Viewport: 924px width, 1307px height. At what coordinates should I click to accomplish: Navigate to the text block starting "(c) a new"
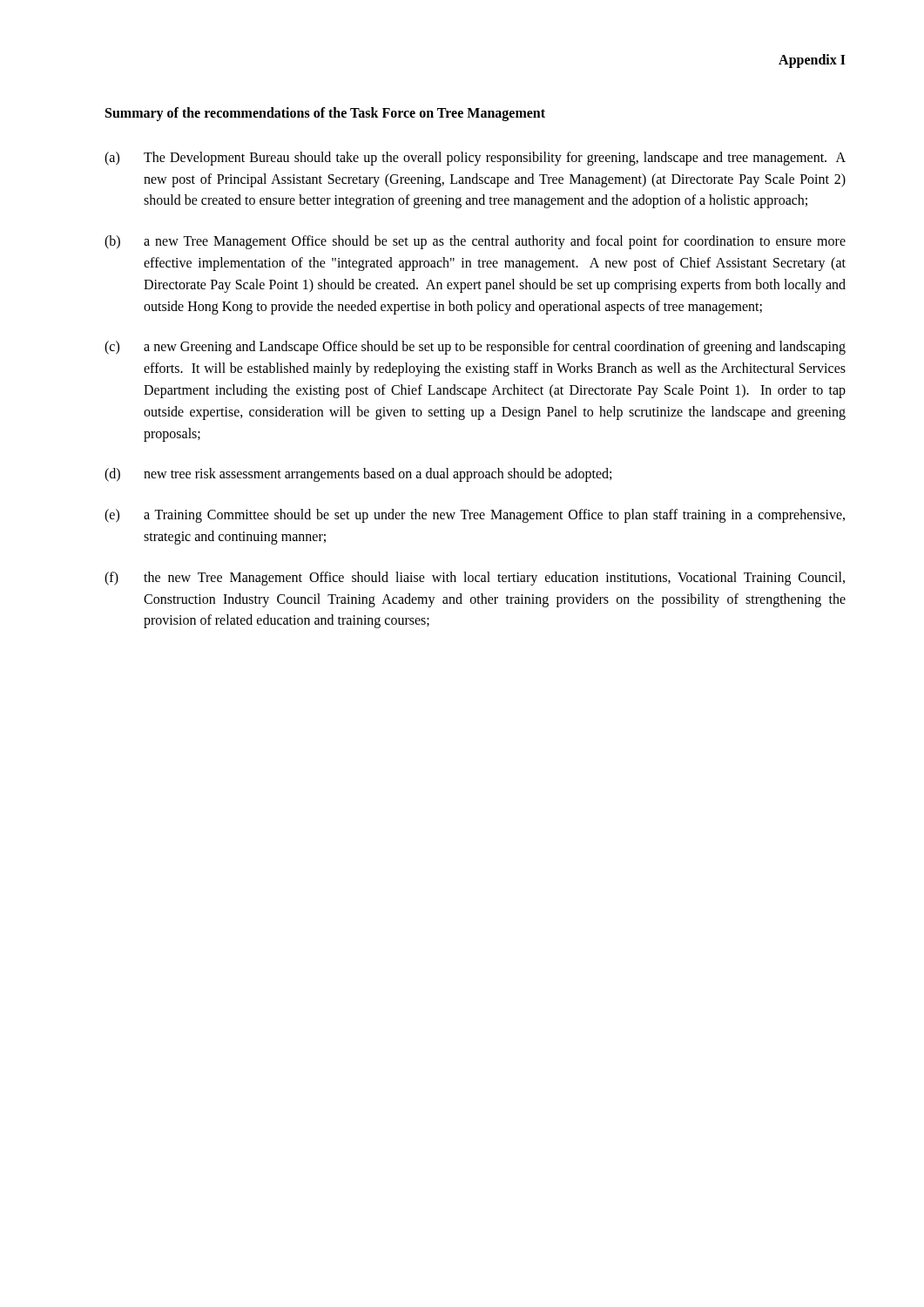click(x=475, y=391)
